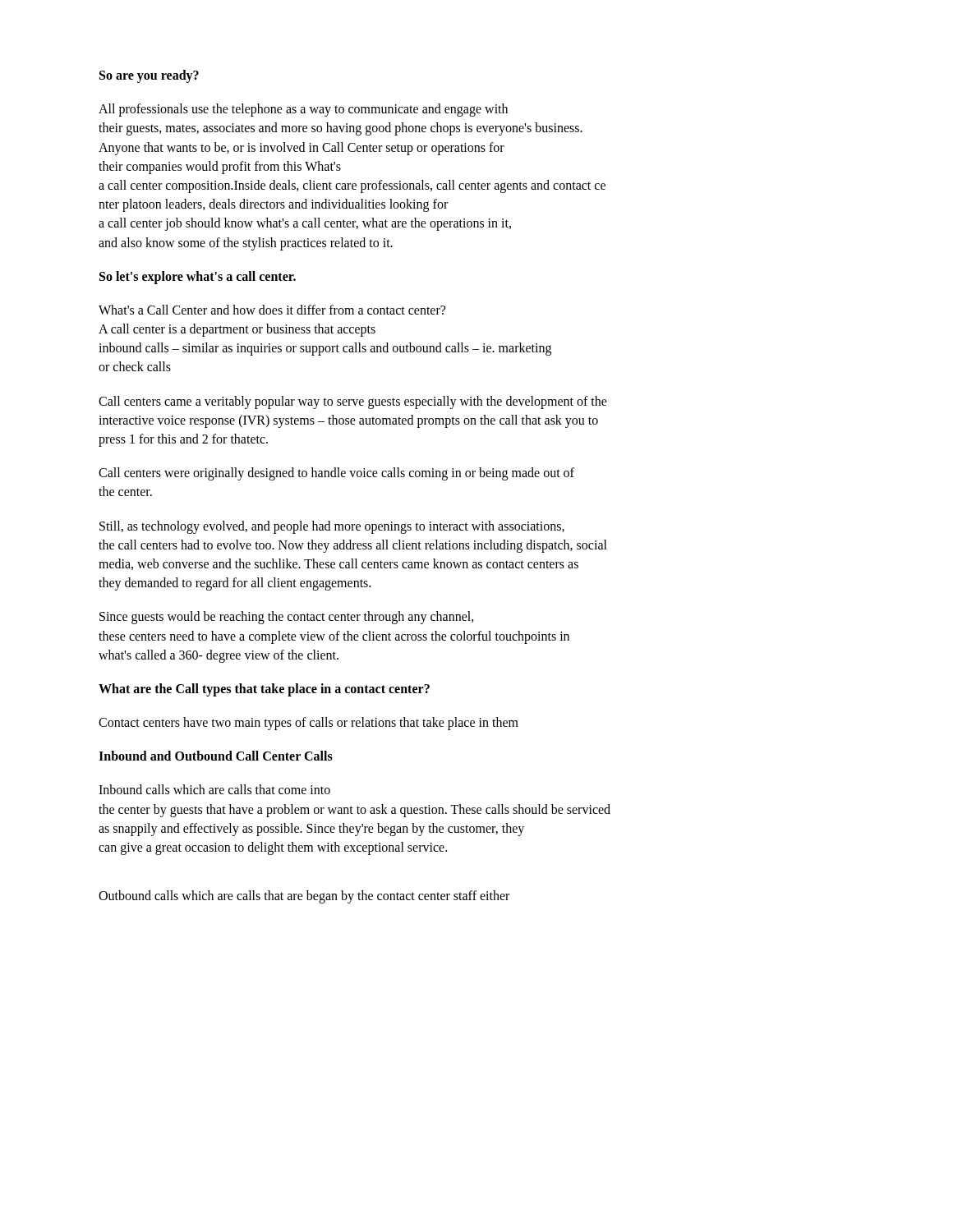Locate the block of text that opens with "Call centers were originally designed to handle"
Screen dimensions: 1232x953
click(x=476, y=482)
